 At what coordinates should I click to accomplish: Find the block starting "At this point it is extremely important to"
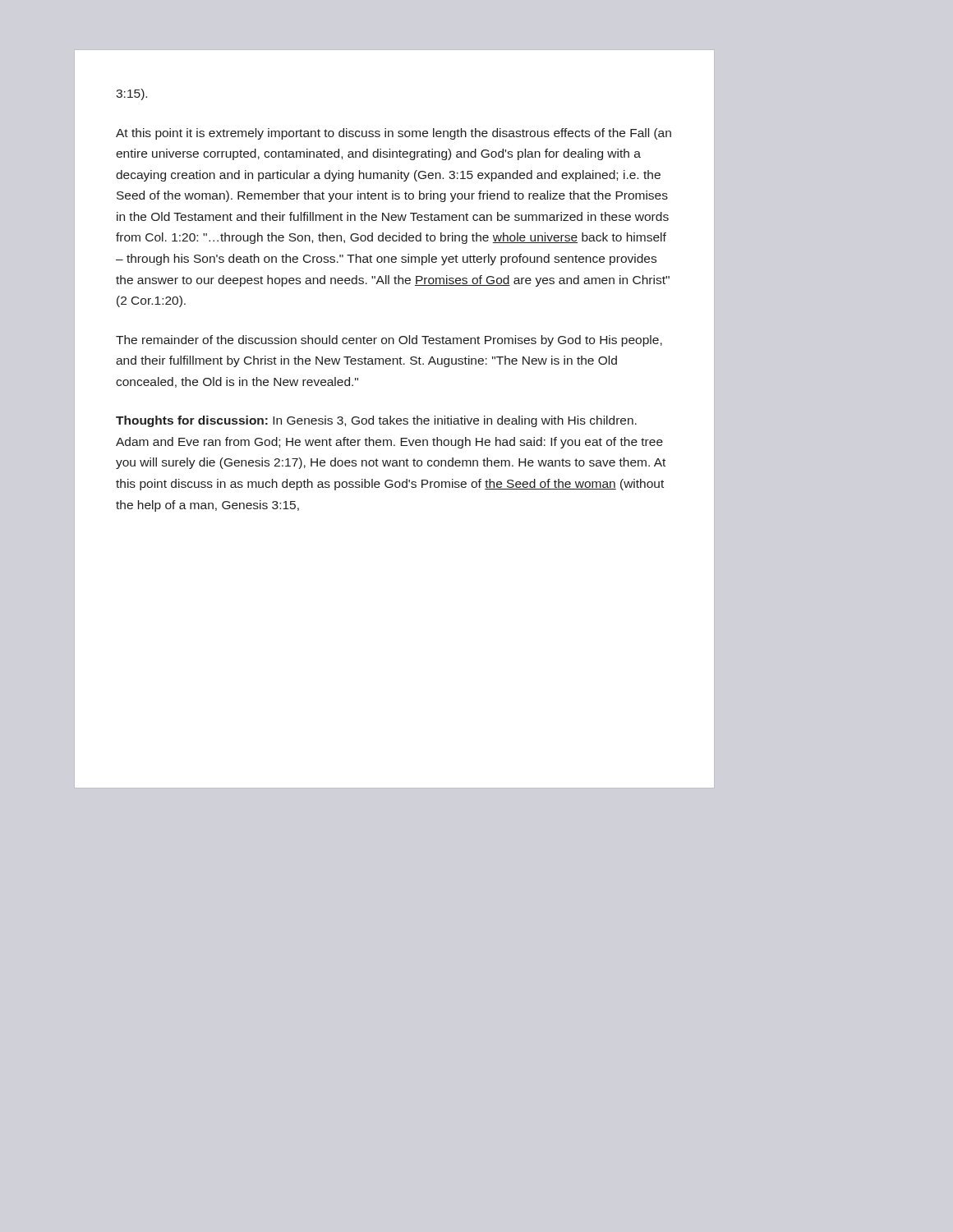tap(394, 216)
